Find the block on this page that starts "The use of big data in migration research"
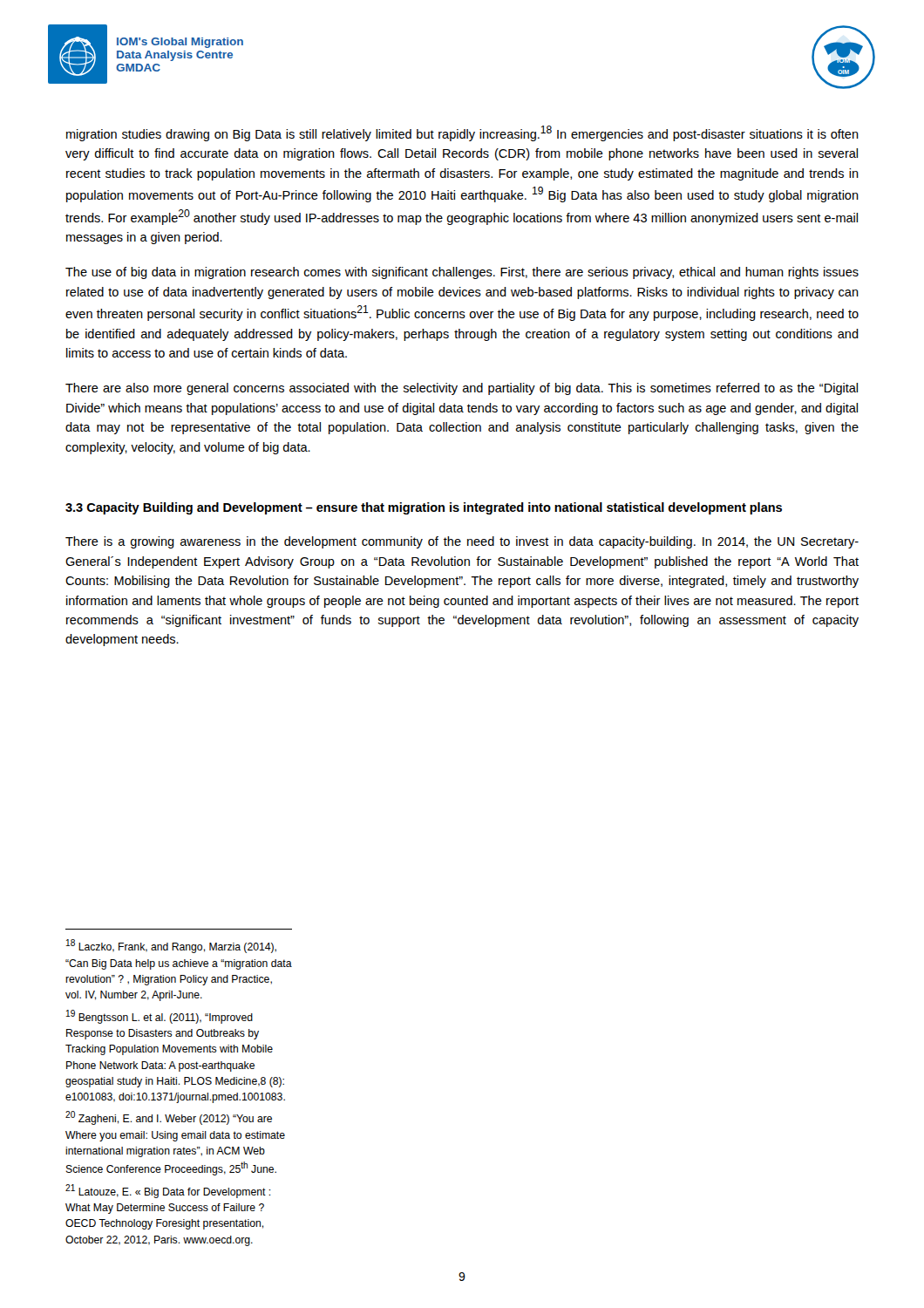The height and width of the screenshot is (1308, 924). coord(462,313)
